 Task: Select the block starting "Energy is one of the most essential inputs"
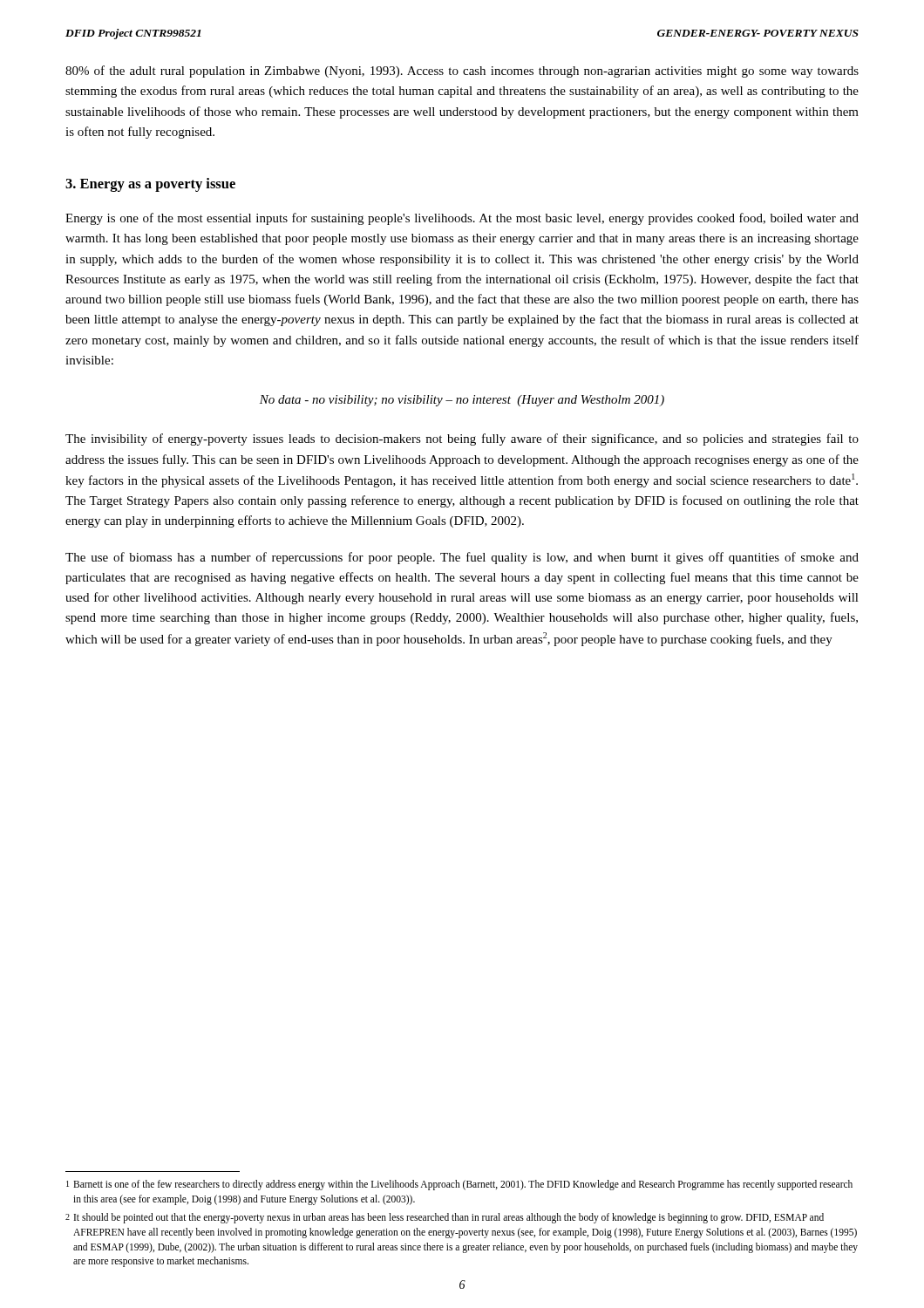point(462,289)
